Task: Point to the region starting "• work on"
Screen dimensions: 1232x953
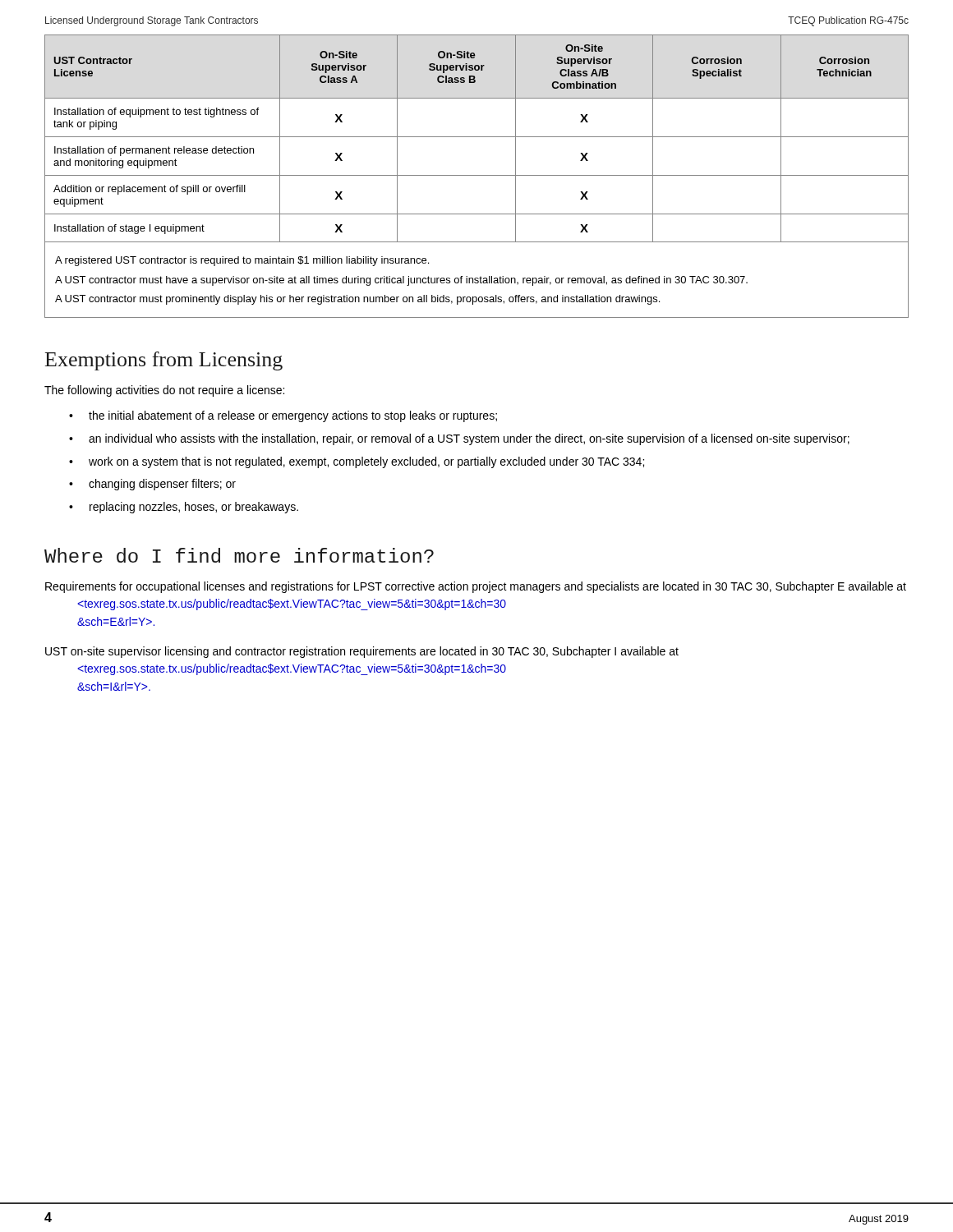Action: click(x=357, y=462)
